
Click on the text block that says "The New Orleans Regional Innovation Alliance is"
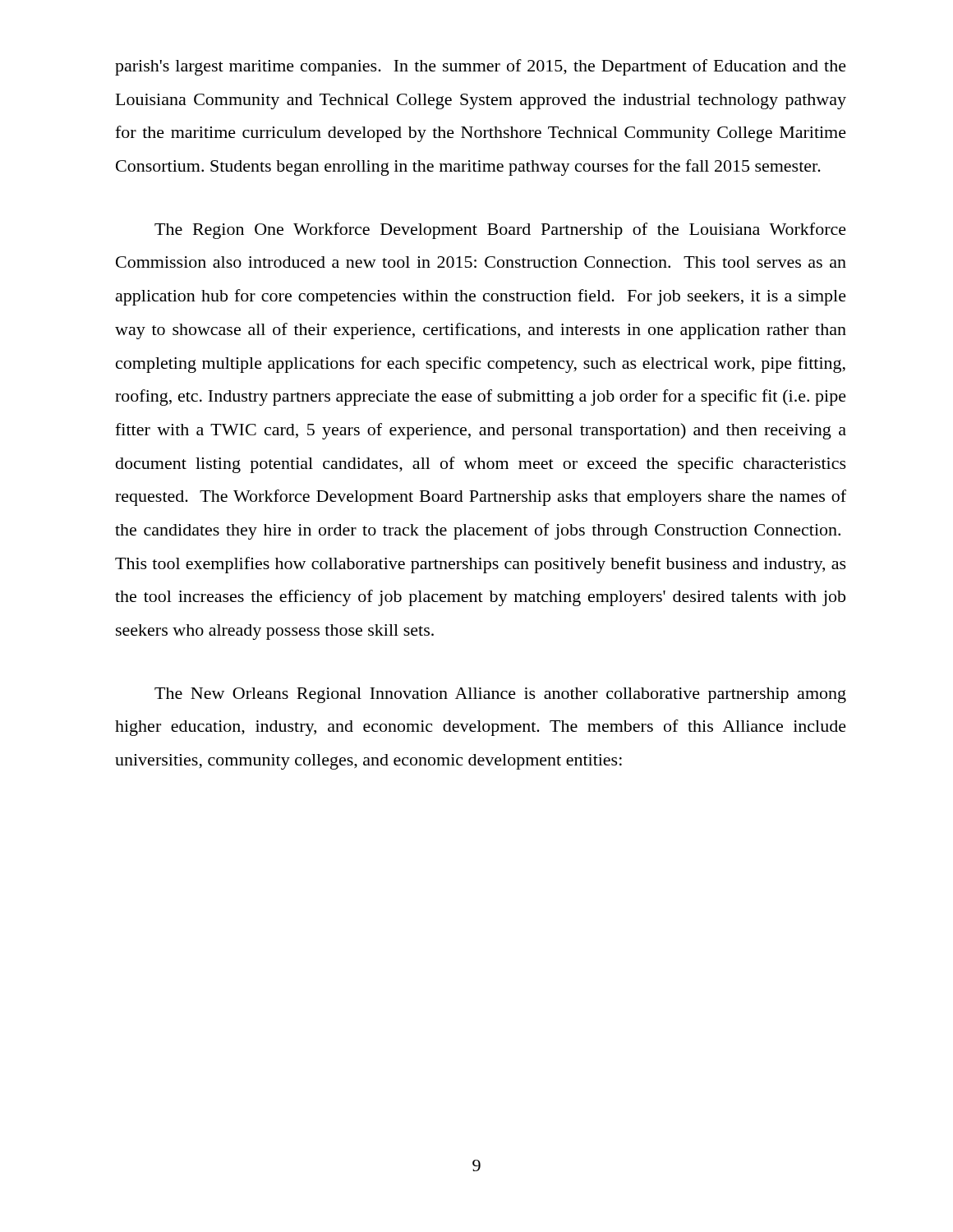click(x=481, y=726)
